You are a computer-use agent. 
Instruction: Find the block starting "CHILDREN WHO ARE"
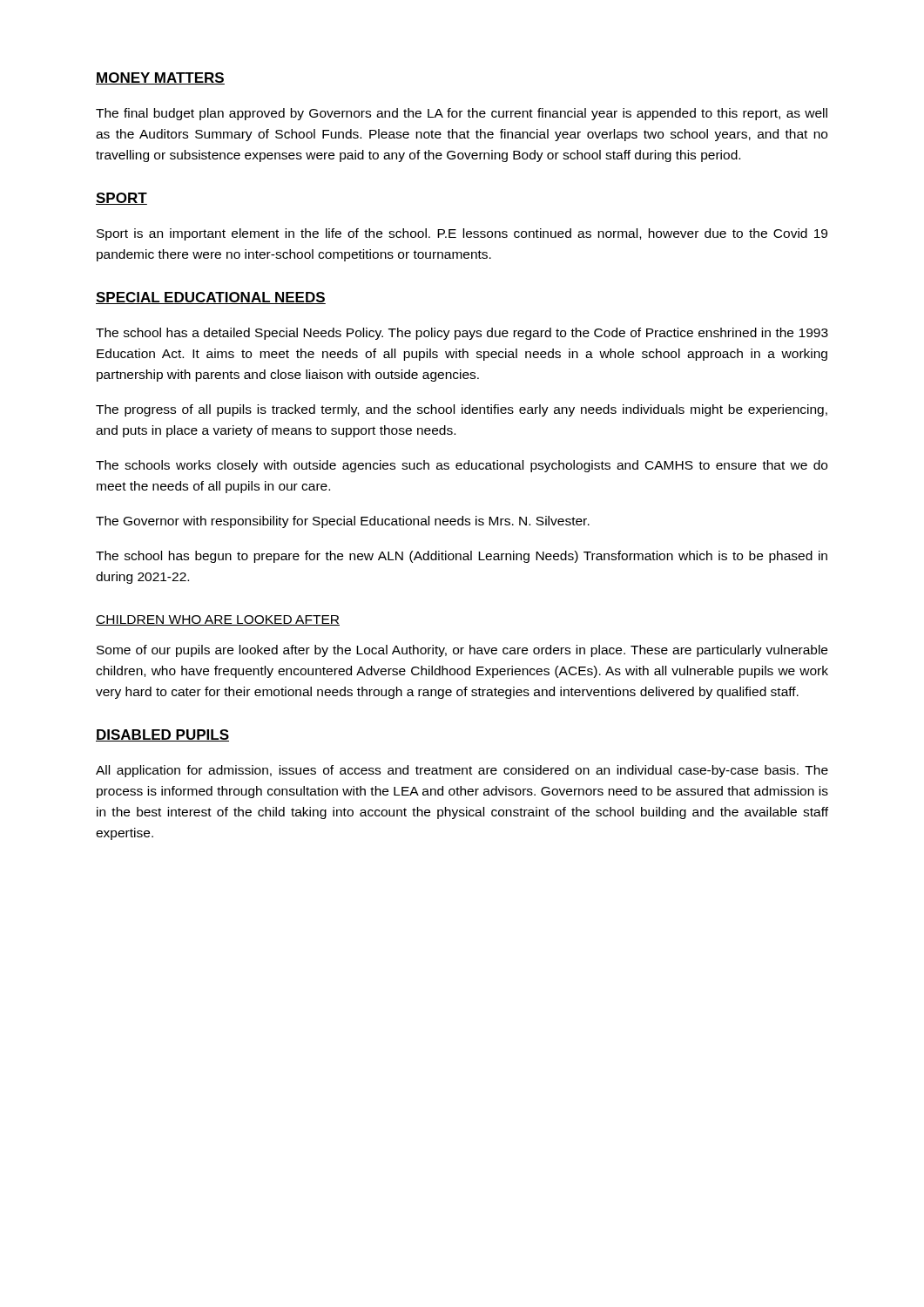(x=218, y=619)
